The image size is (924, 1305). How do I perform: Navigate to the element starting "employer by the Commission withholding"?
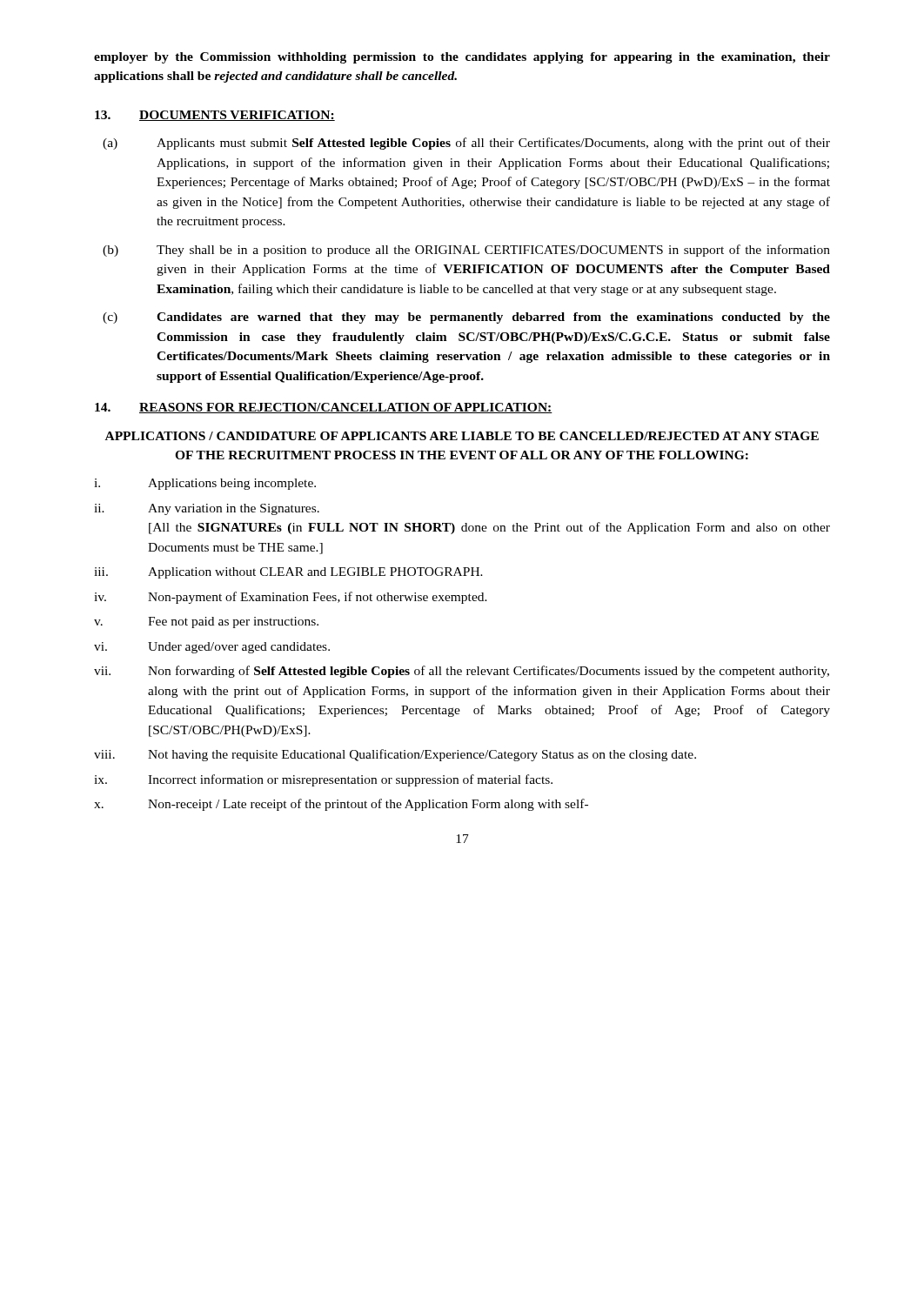pos(462,66)
